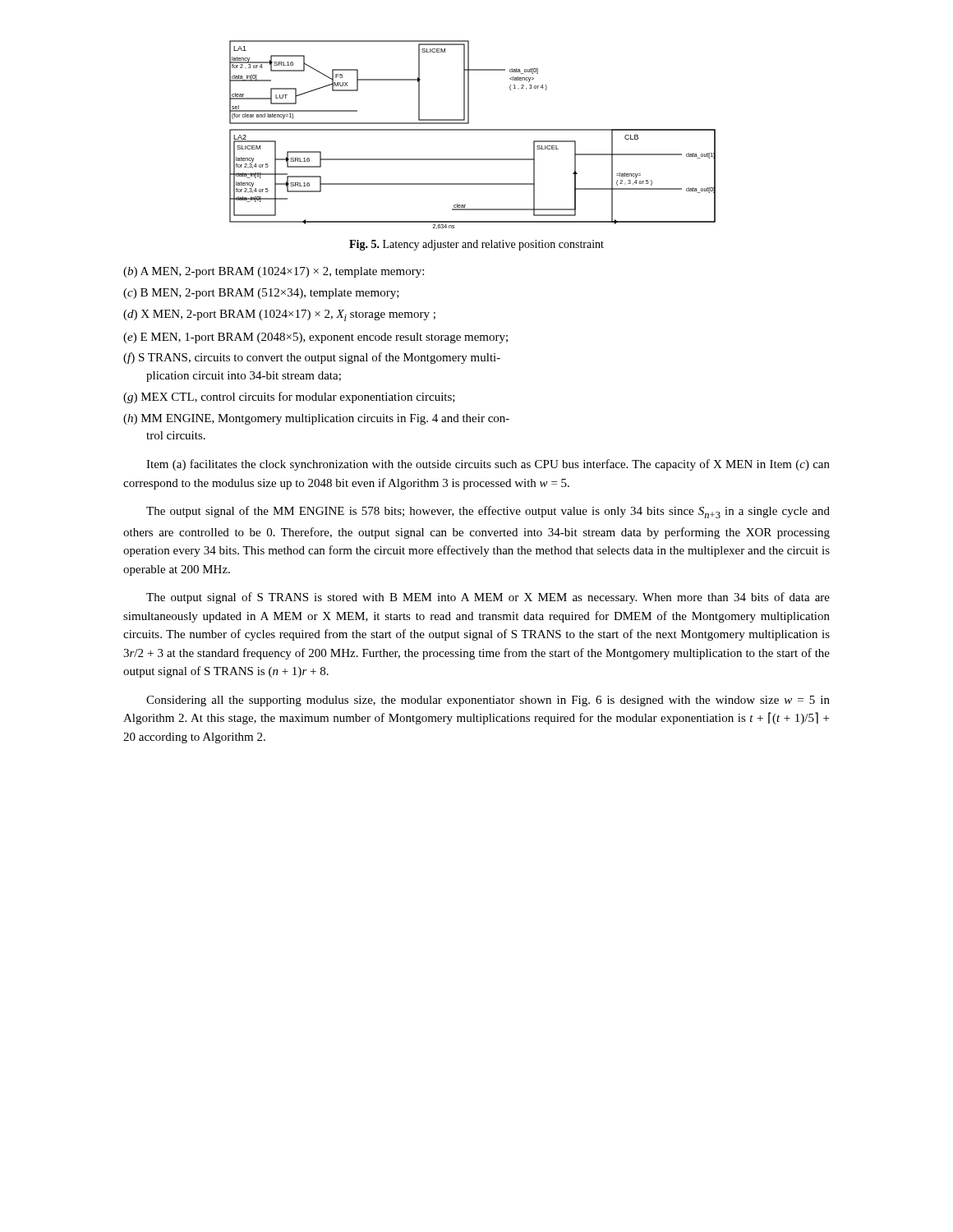953x1232 pixels.
Task: Locate the region starting "Considering all the supporting"
Action: coord(476,718)
